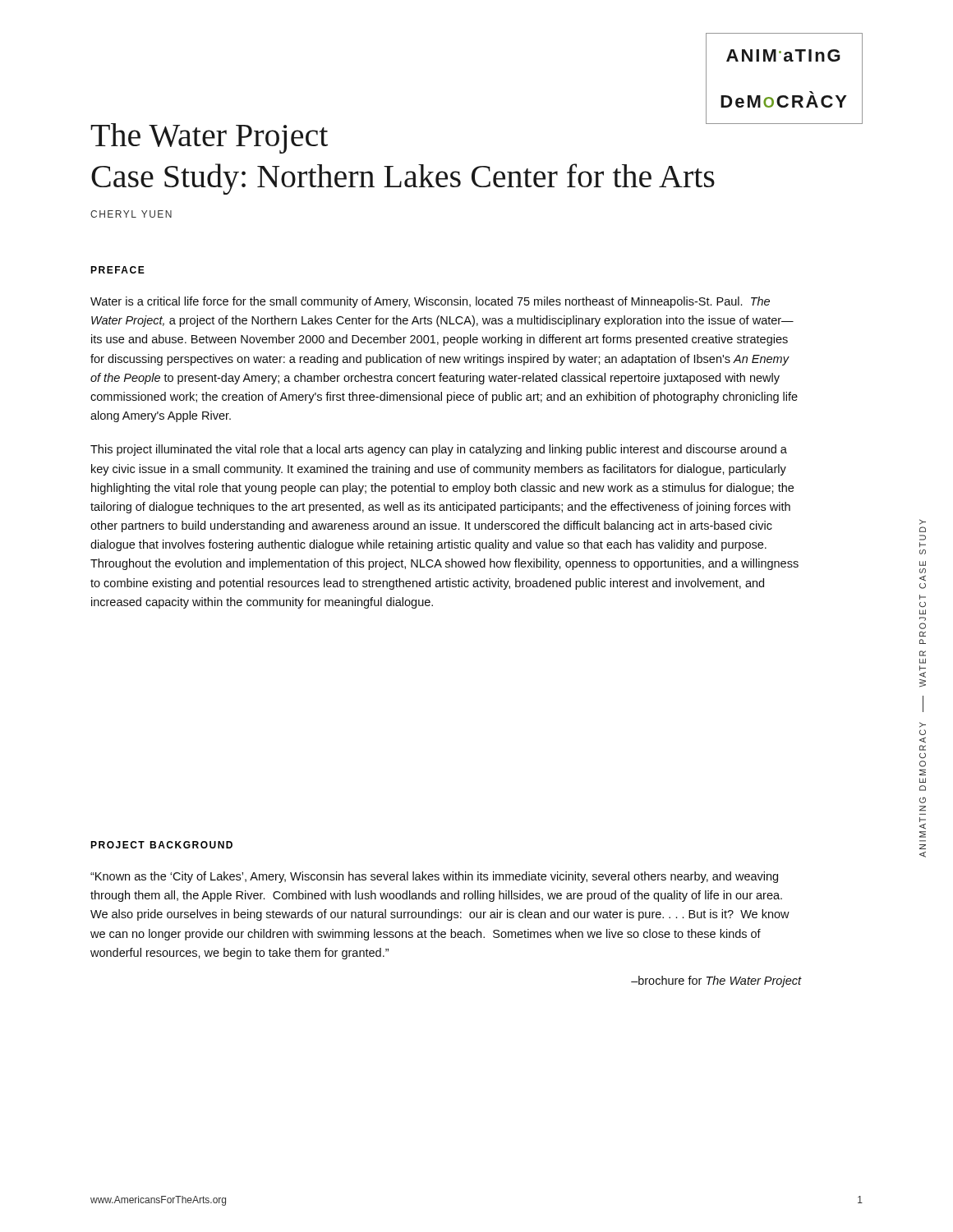Screen dimensions: 1232x953
Task: Locate the block starting "This project illuminated the vital"
Action: tap(445, 526)
